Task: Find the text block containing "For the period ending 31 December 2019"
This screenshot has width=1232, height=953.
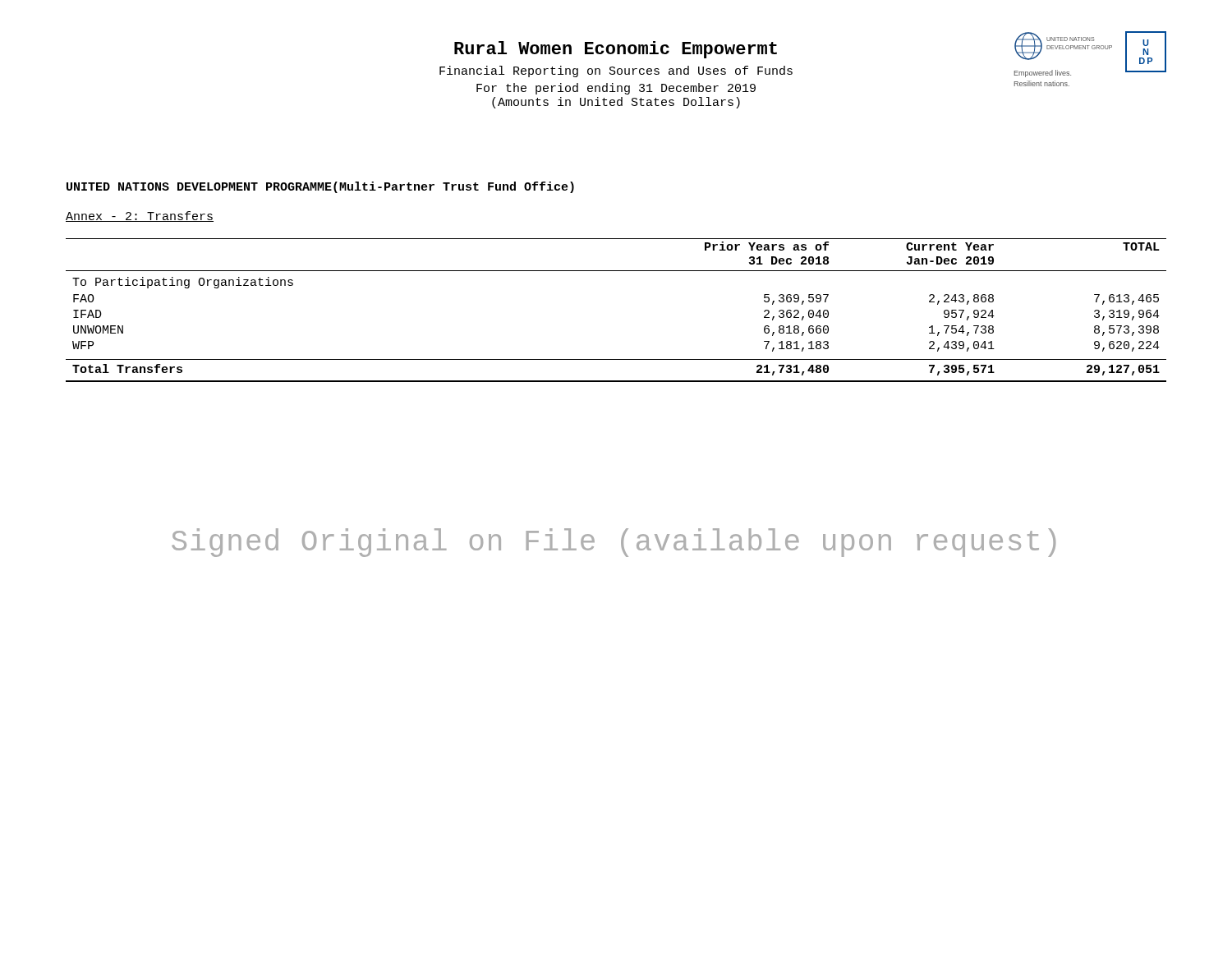Action: click(x=616, y=96)
